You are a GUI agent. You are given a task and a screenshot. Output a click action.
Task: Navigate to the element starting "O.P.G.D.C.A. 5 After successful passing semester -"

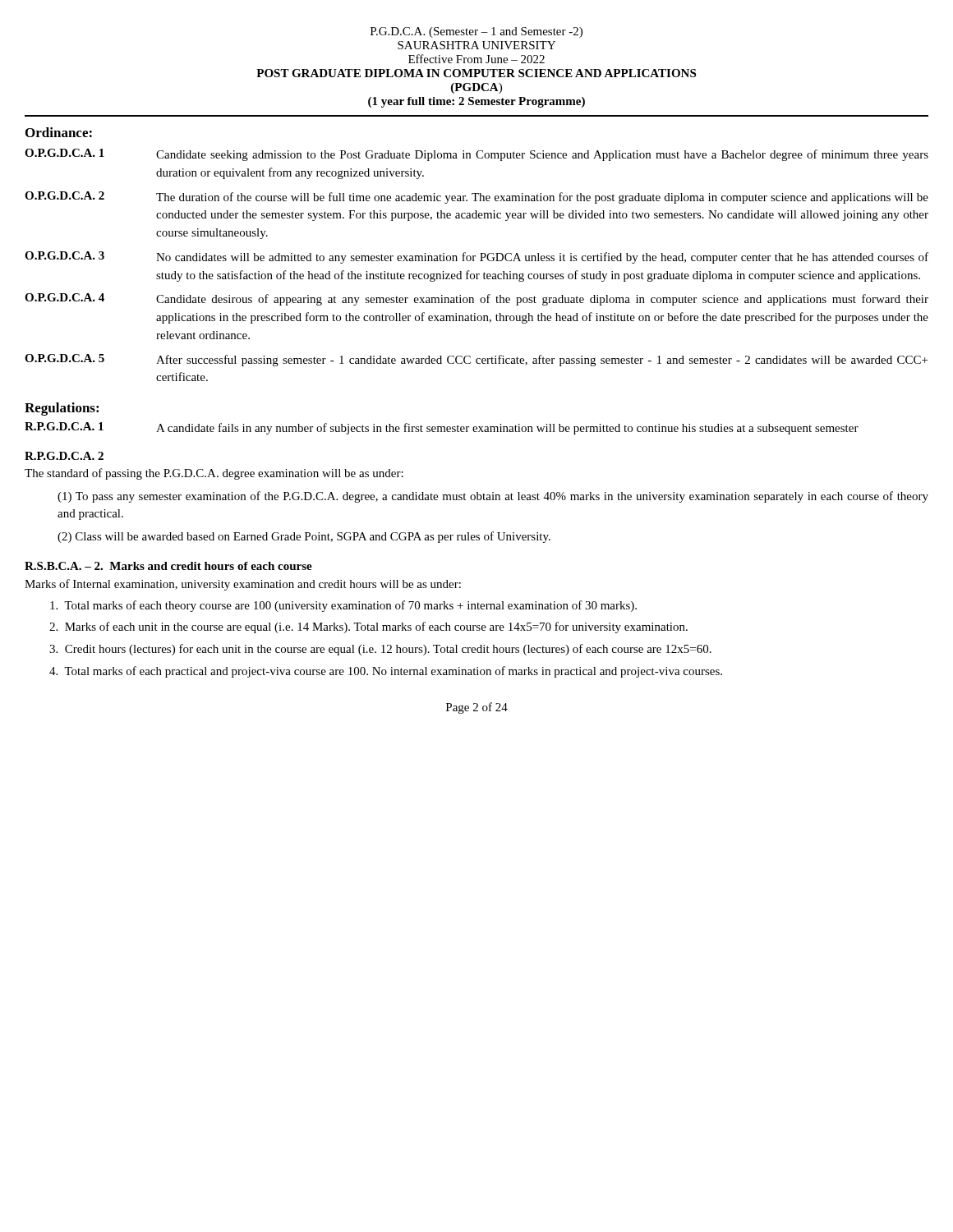point(476,369)
